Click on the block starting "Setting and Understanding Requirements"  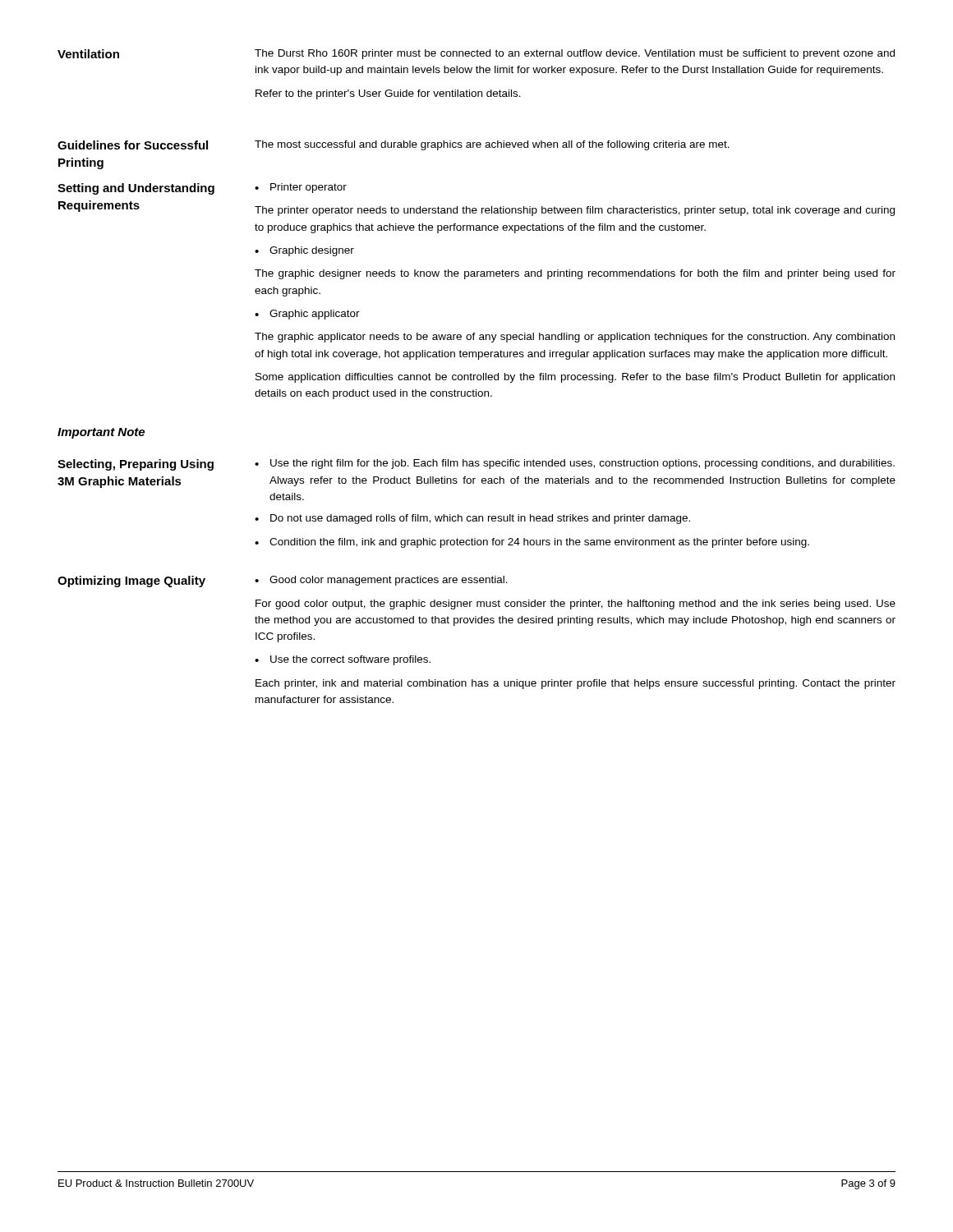click(x=136, y=196)
